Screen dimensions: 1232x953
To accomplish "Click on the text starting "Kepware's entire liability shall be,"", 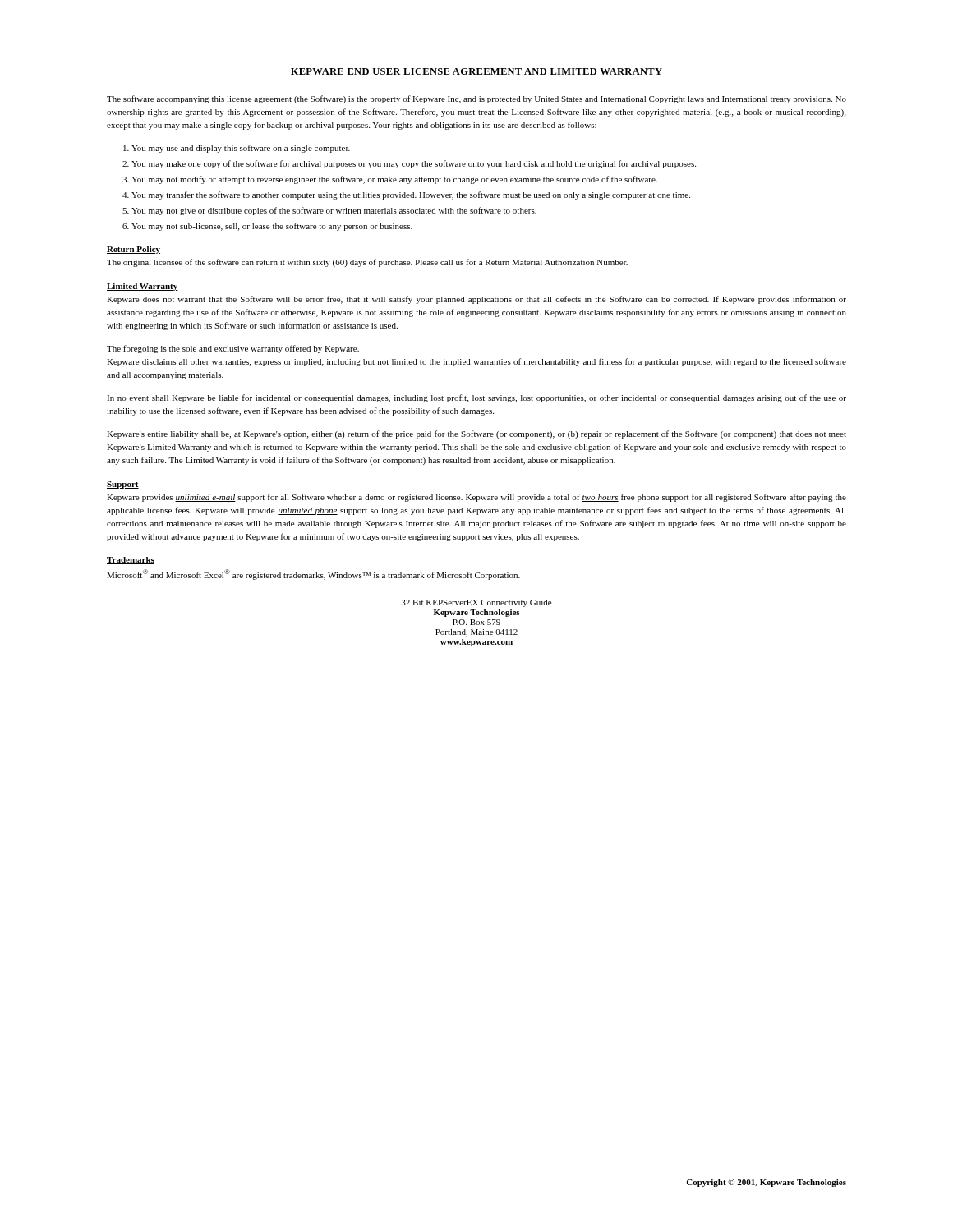I will coord(476,447).
